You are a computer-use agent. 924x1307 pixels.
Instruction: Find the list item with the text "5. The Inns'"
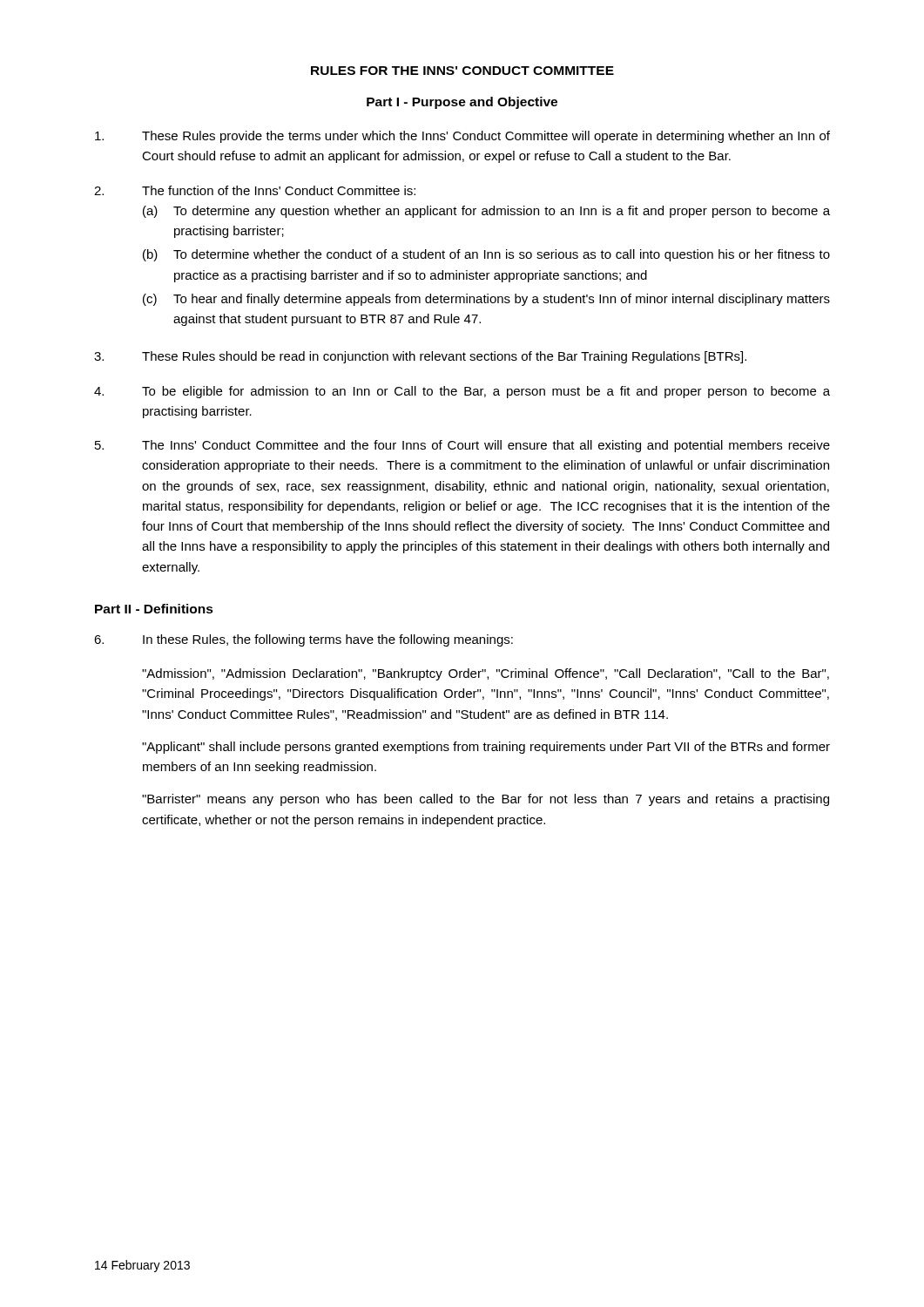[462, 506]
